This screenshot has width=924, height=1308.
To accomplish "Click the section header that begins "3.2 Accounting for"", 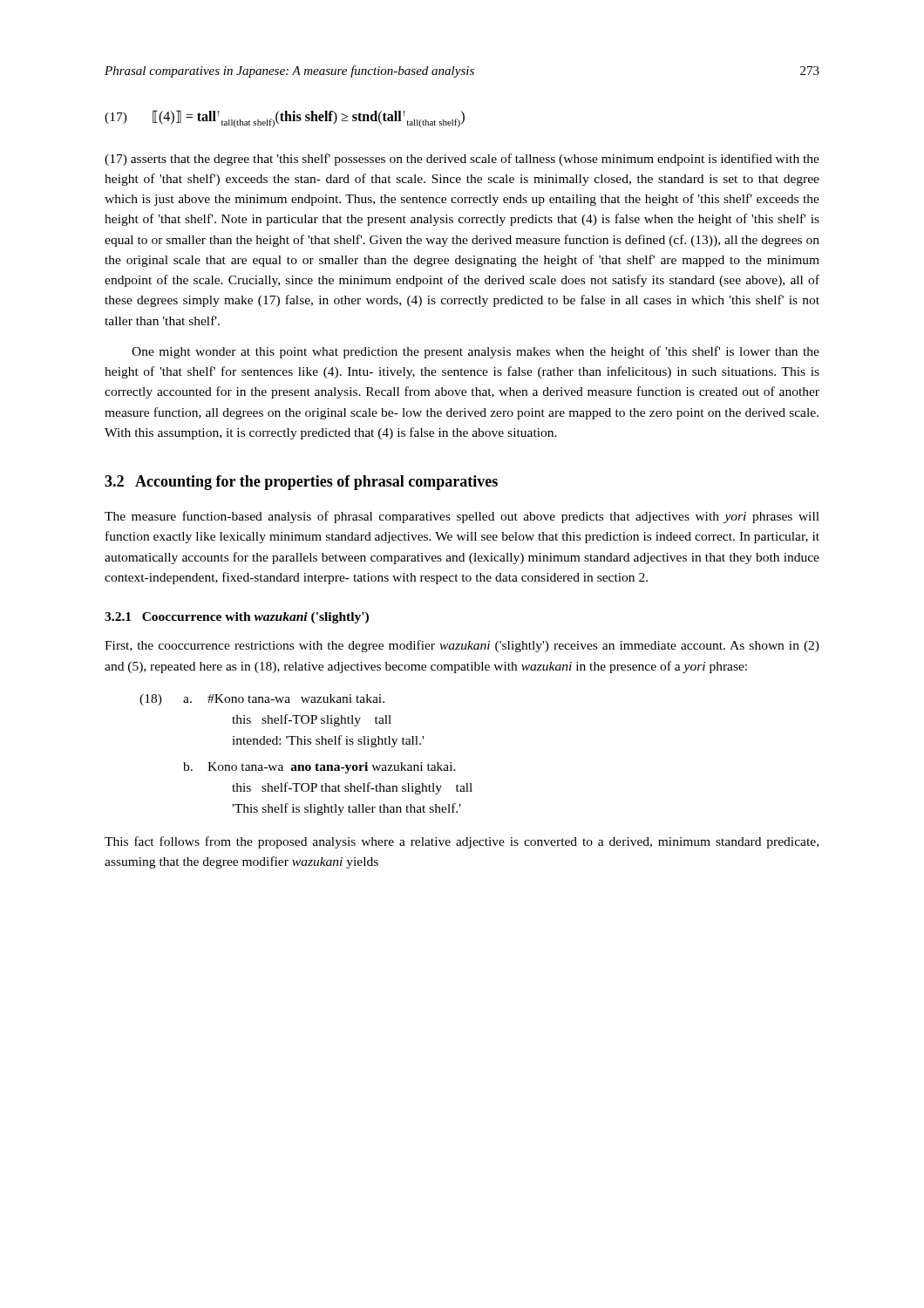I will 301,481.
